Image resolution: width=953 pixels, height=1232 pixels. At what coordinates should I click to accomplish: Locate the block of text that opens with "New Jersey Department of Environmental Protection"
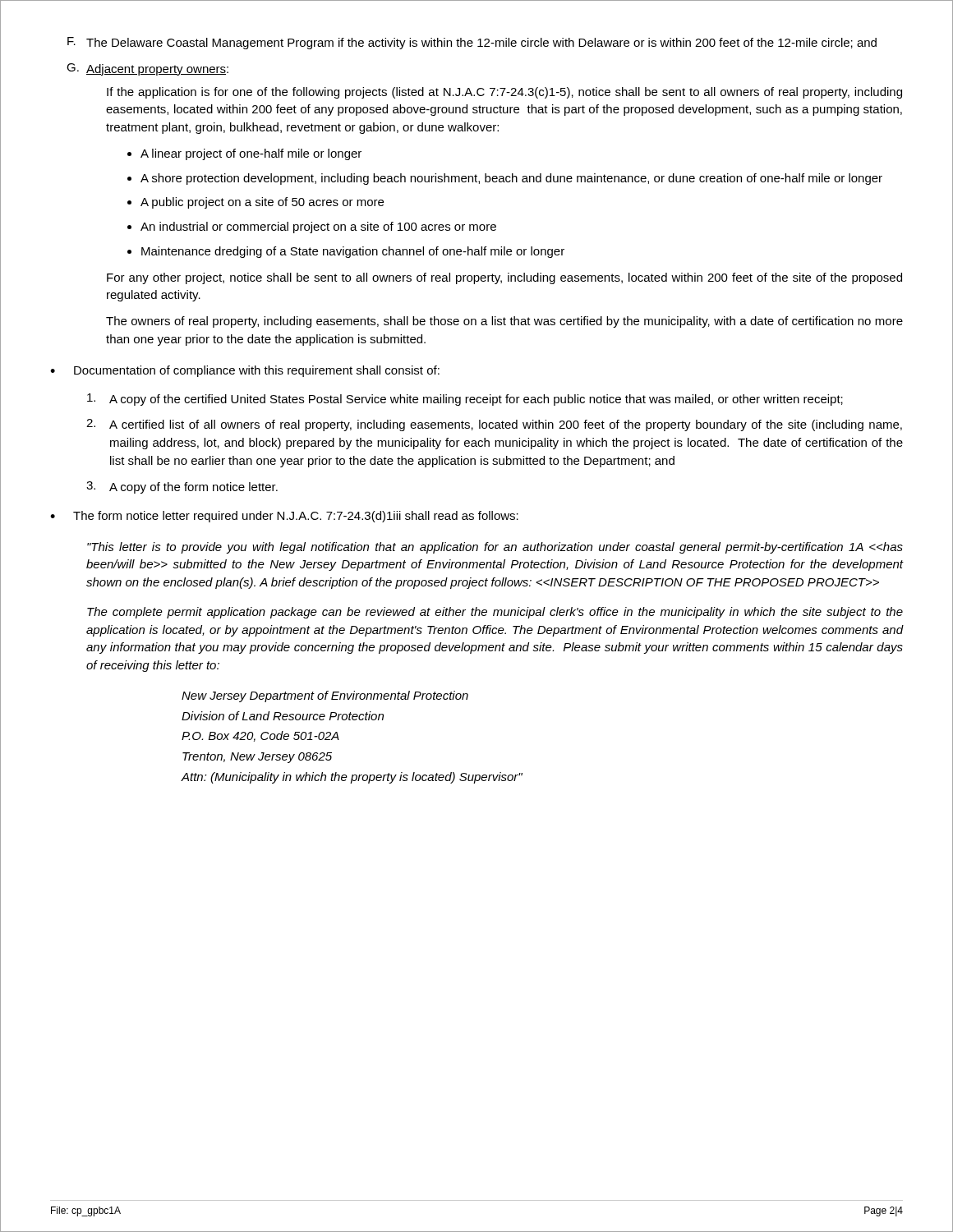tap(325, 696)
